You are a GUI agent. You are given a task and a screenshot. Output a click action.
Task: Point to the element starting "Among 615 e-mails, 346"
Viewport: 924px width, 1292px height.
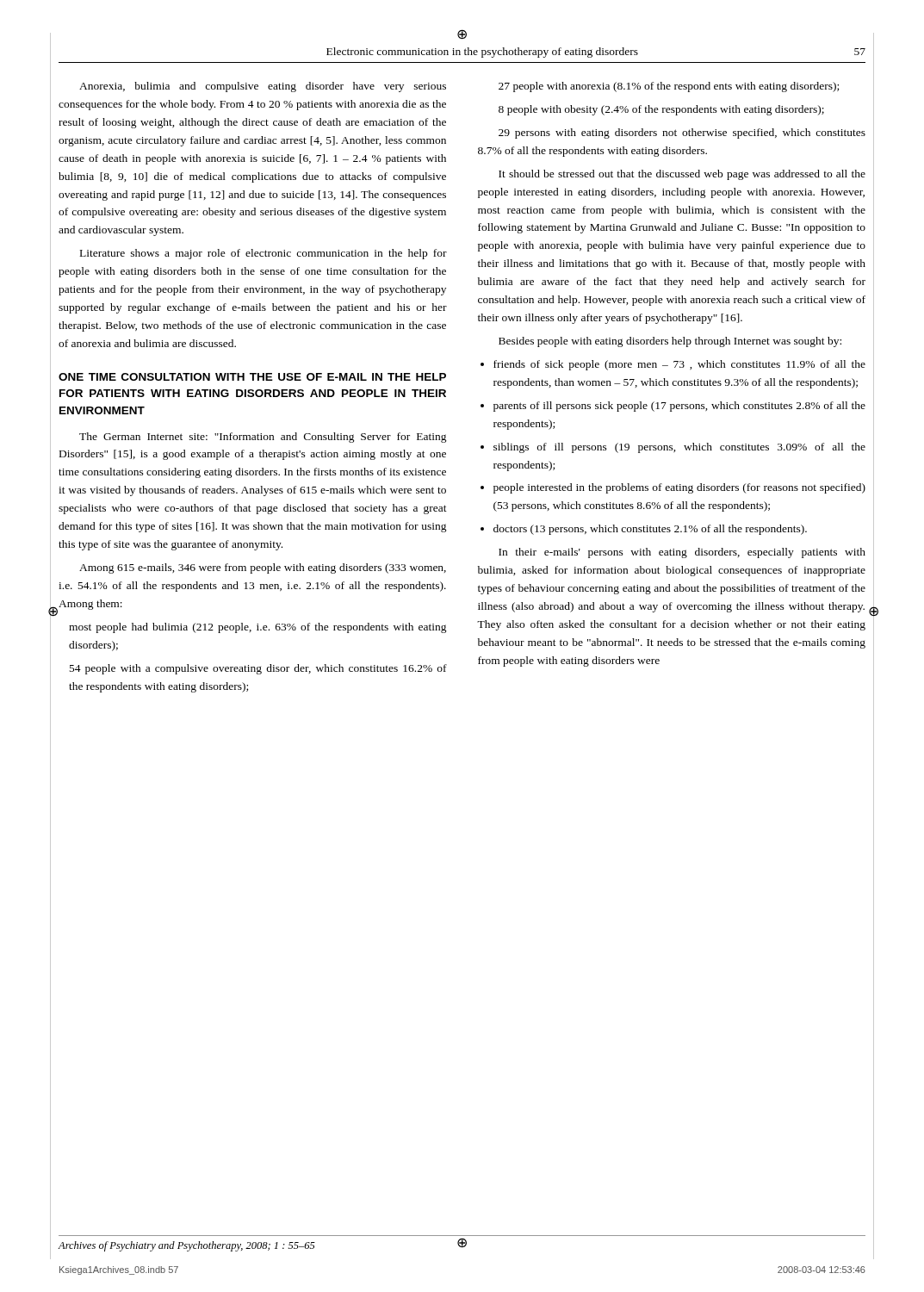pyautogui.click(x=253, y=586)
